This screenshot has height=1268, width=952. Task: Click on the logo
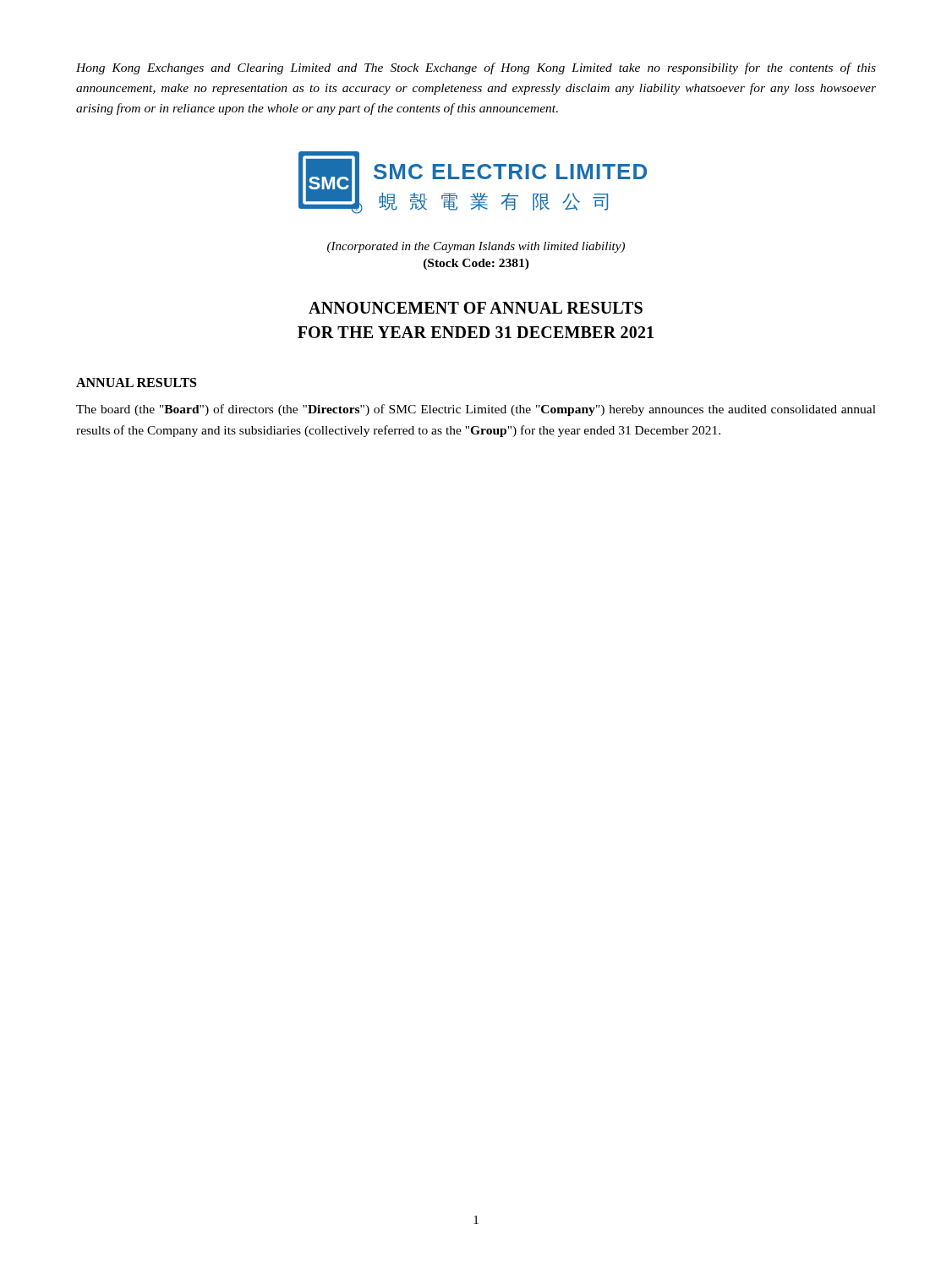[x=476, y=189]
